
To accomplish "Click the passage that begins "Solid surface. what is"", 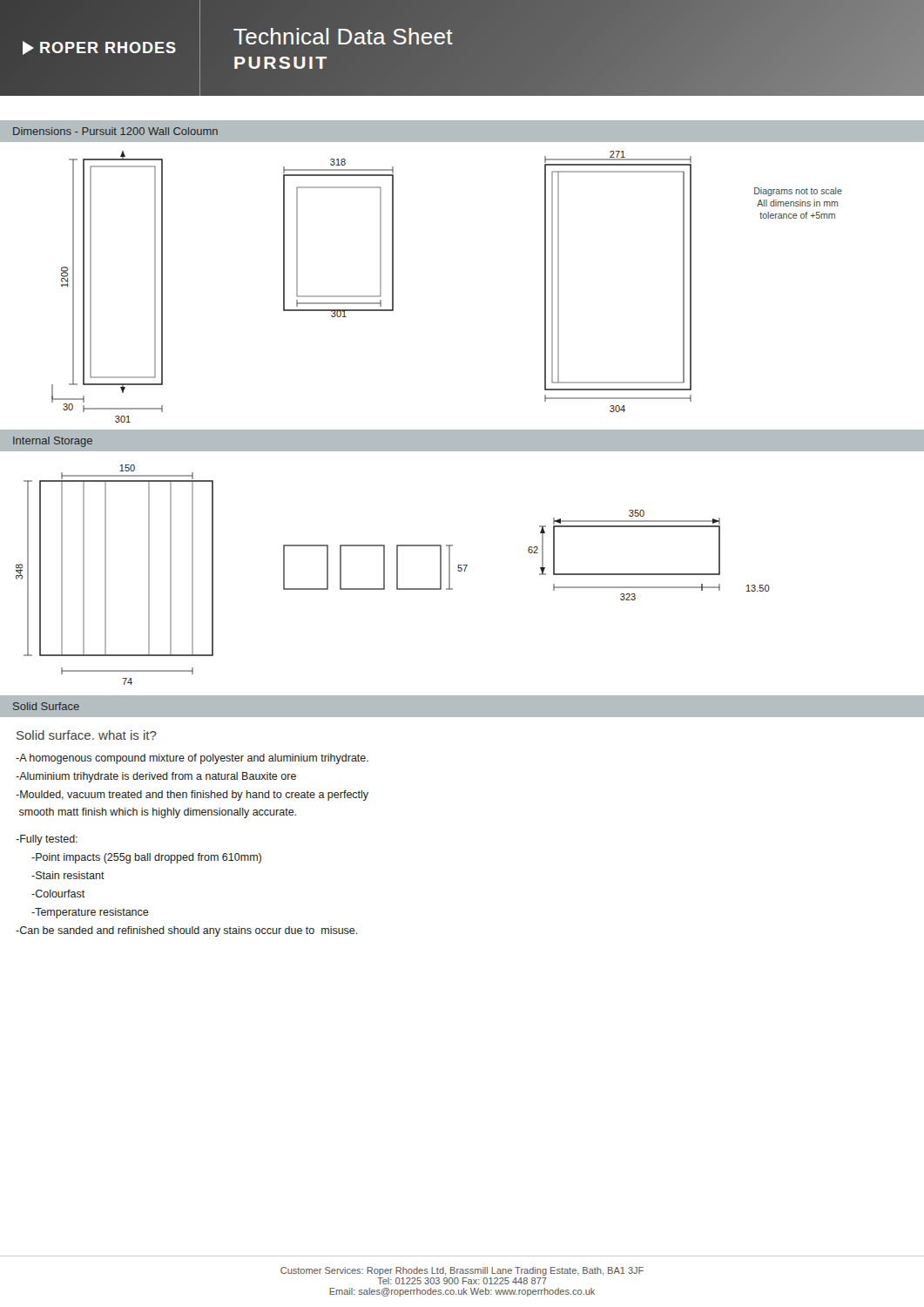I will pyautogui.click(x=86, y=735).
